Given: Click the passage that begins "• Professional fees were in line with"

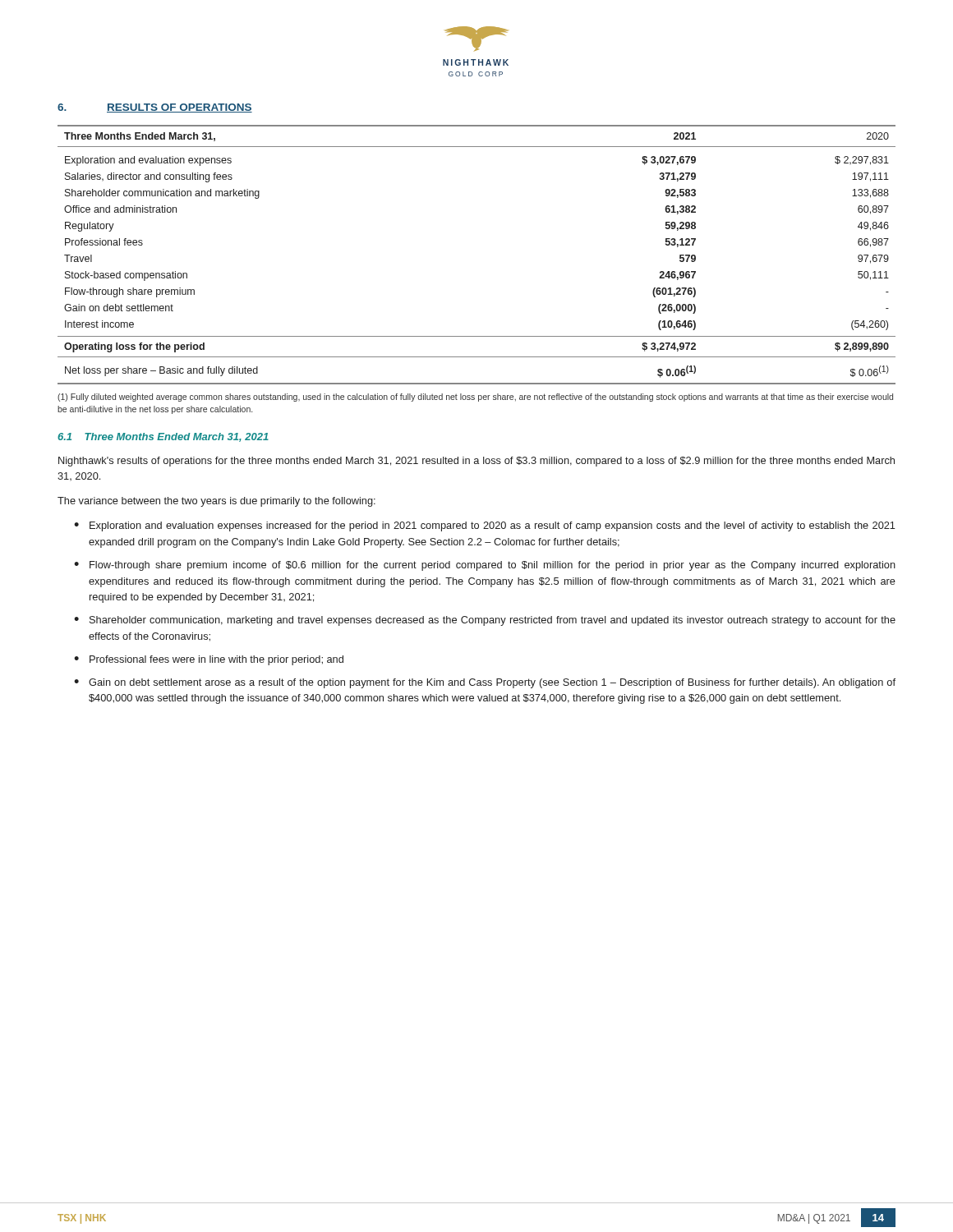Looking at the screenshot, I should point(209,660).
